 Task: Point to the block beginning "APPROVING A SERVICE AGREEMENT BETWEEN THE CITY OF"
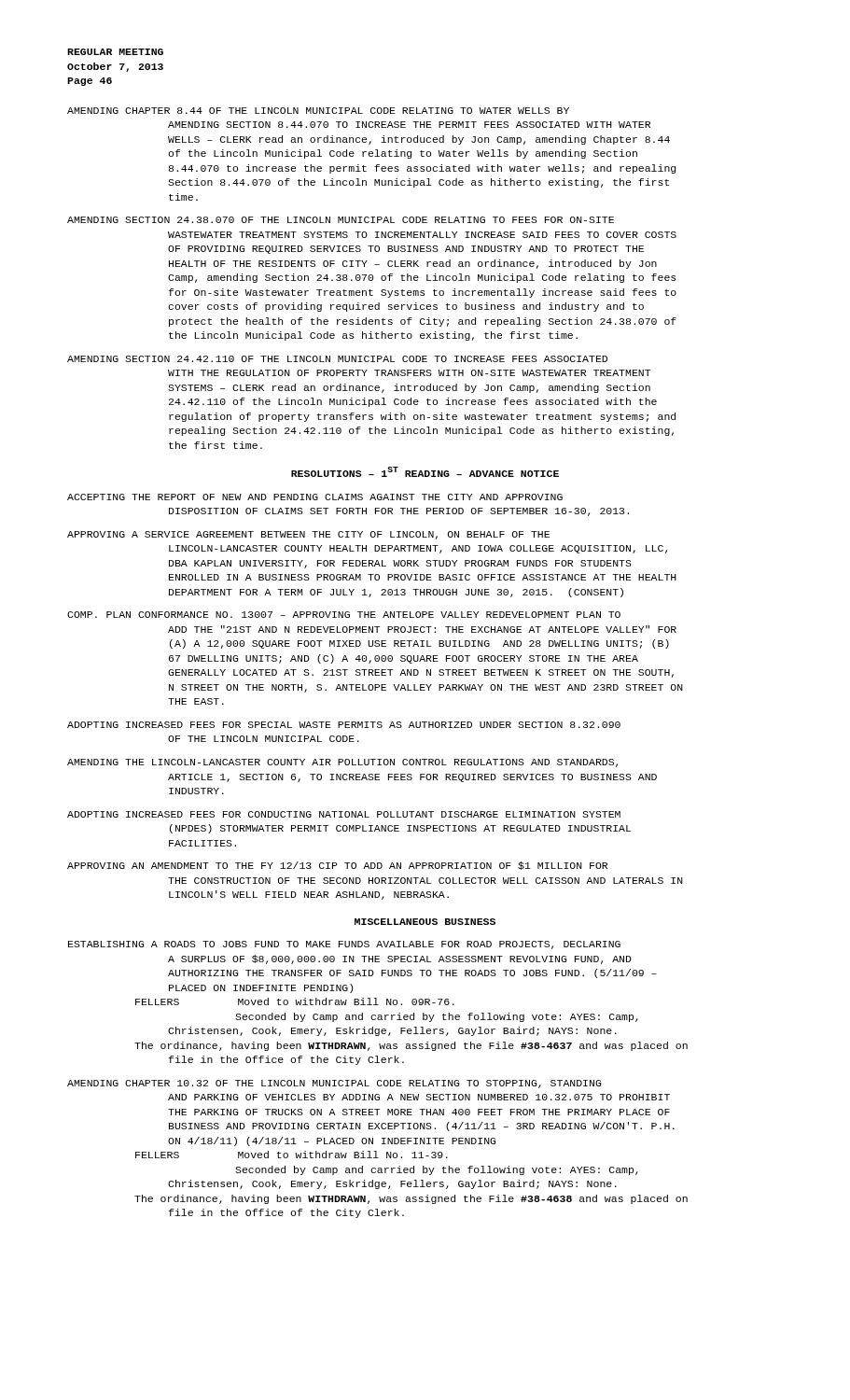point(425,564)
